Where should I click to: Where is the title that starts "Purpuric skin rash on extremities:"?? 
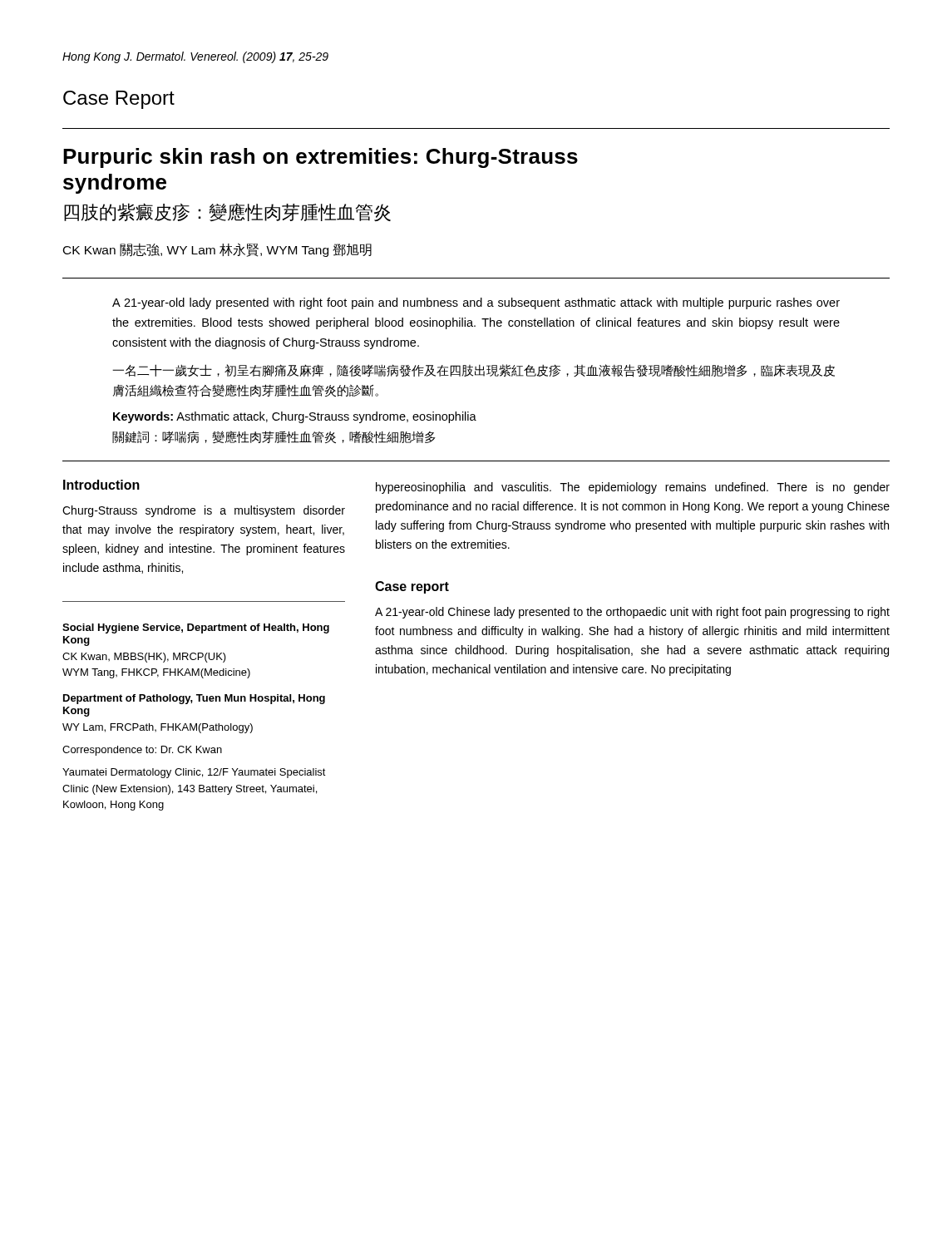pos(321,158)
